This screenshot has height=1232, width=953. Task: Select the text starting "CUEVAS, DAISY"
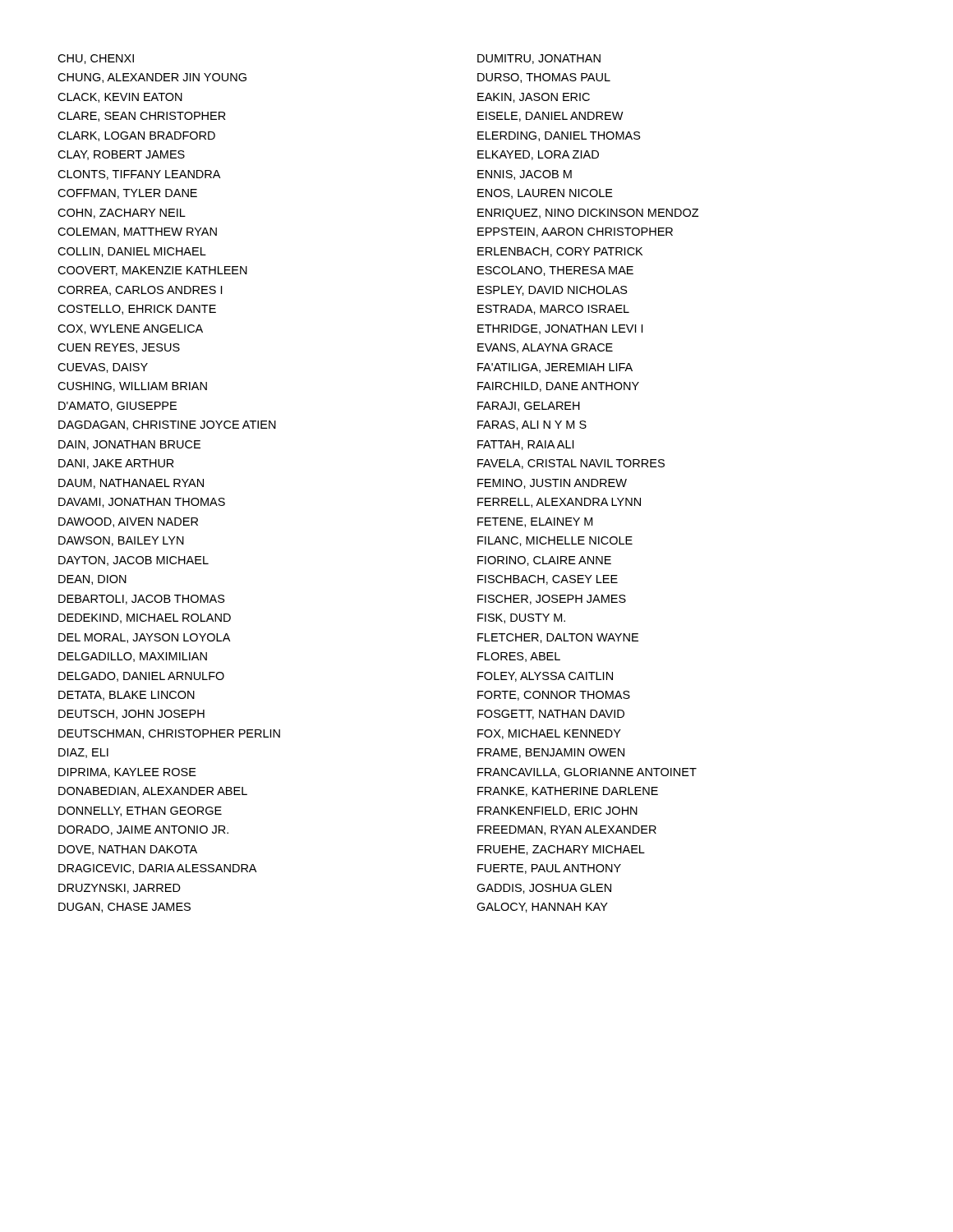(103, 367)
